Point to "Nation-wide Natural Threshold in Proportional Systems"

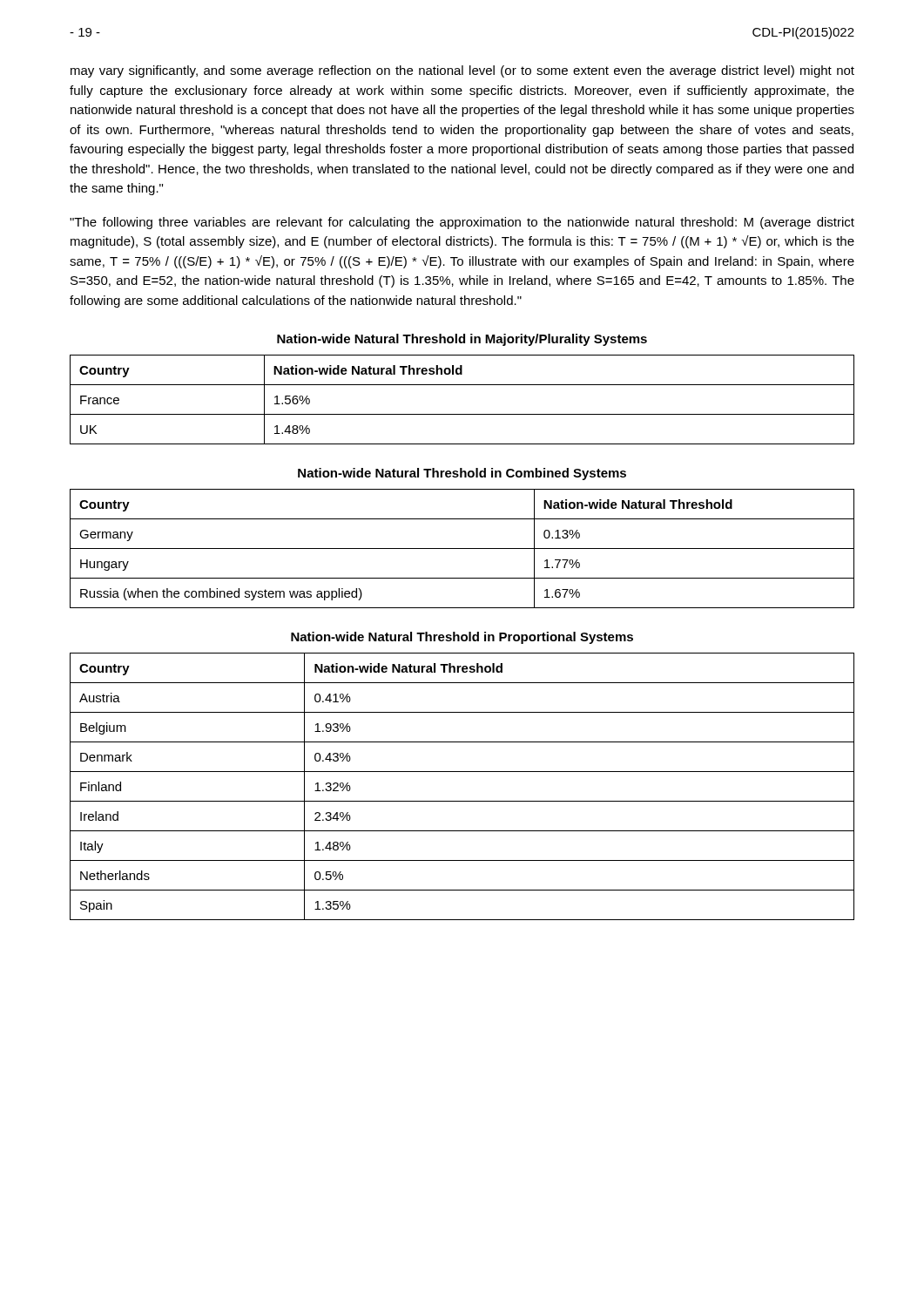(x=462, y=637)
